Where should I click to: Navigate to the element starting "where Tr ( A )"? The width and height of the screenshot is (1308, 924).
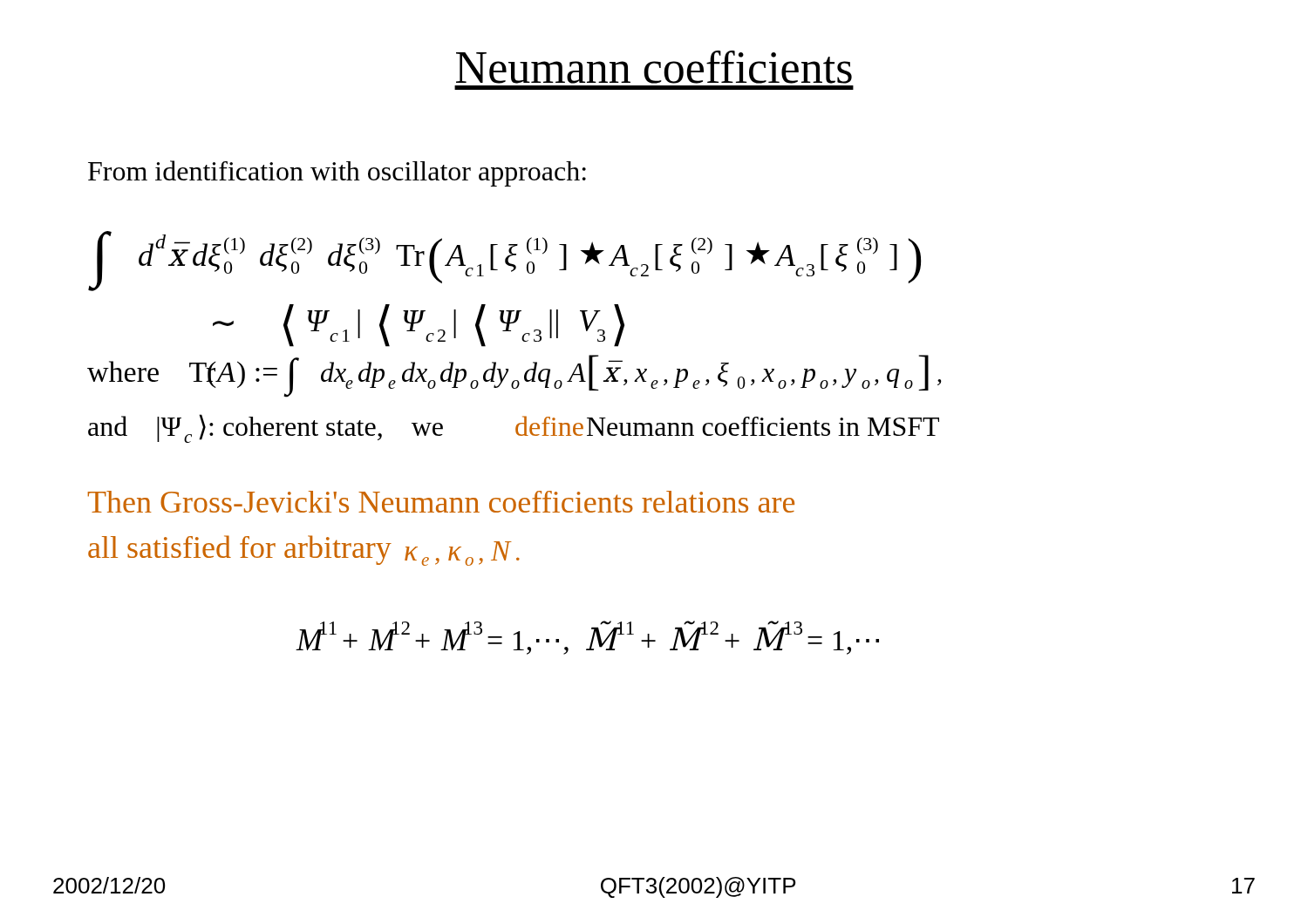tap(632, 370)
